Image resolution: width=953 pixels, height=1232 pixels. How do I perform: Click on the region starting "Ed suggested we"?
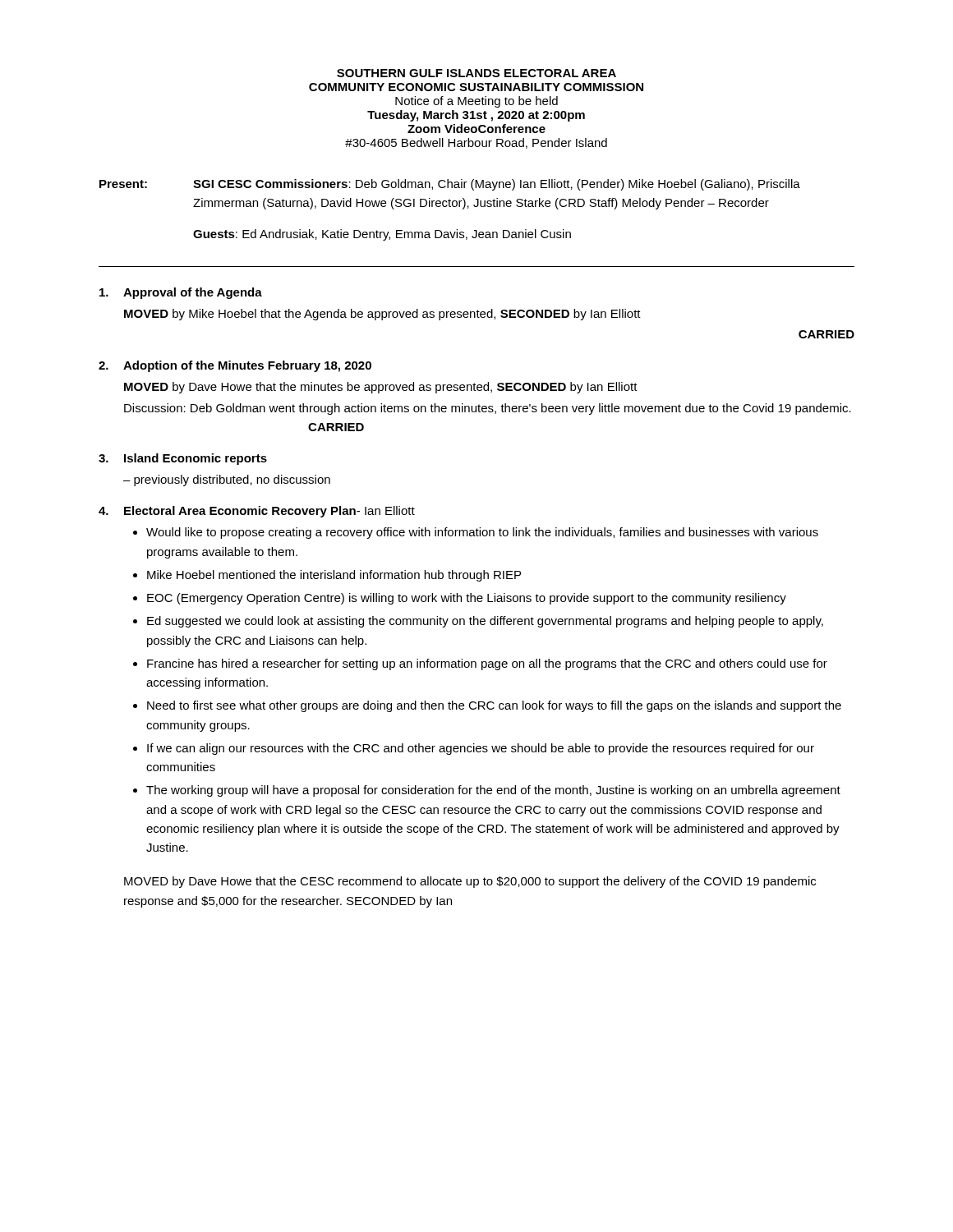[x=485, y=630]
